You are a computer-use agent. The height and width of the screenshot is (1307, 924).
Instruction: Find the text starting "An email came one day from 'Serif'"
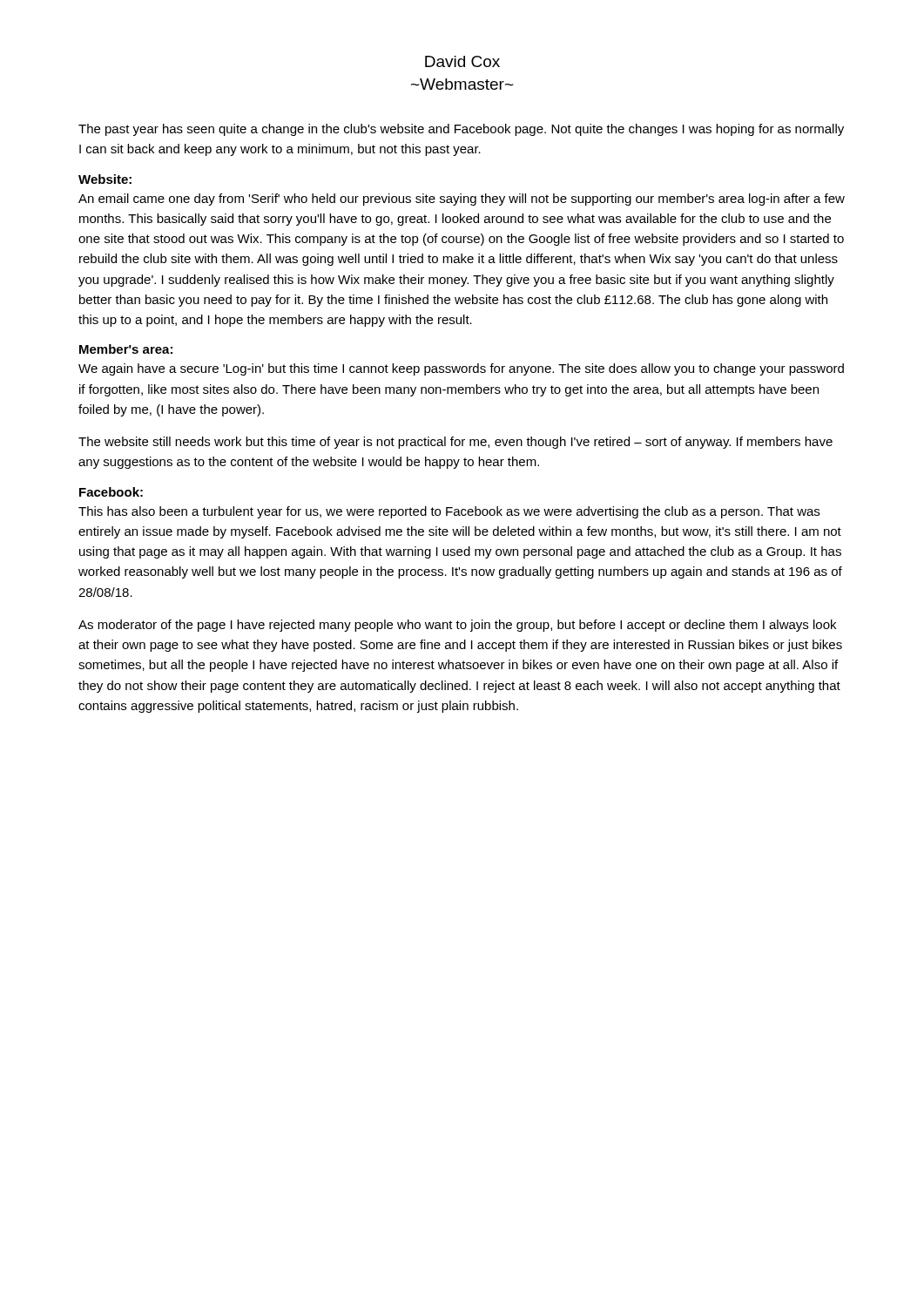pyautogui.click(x=461, y=259)
